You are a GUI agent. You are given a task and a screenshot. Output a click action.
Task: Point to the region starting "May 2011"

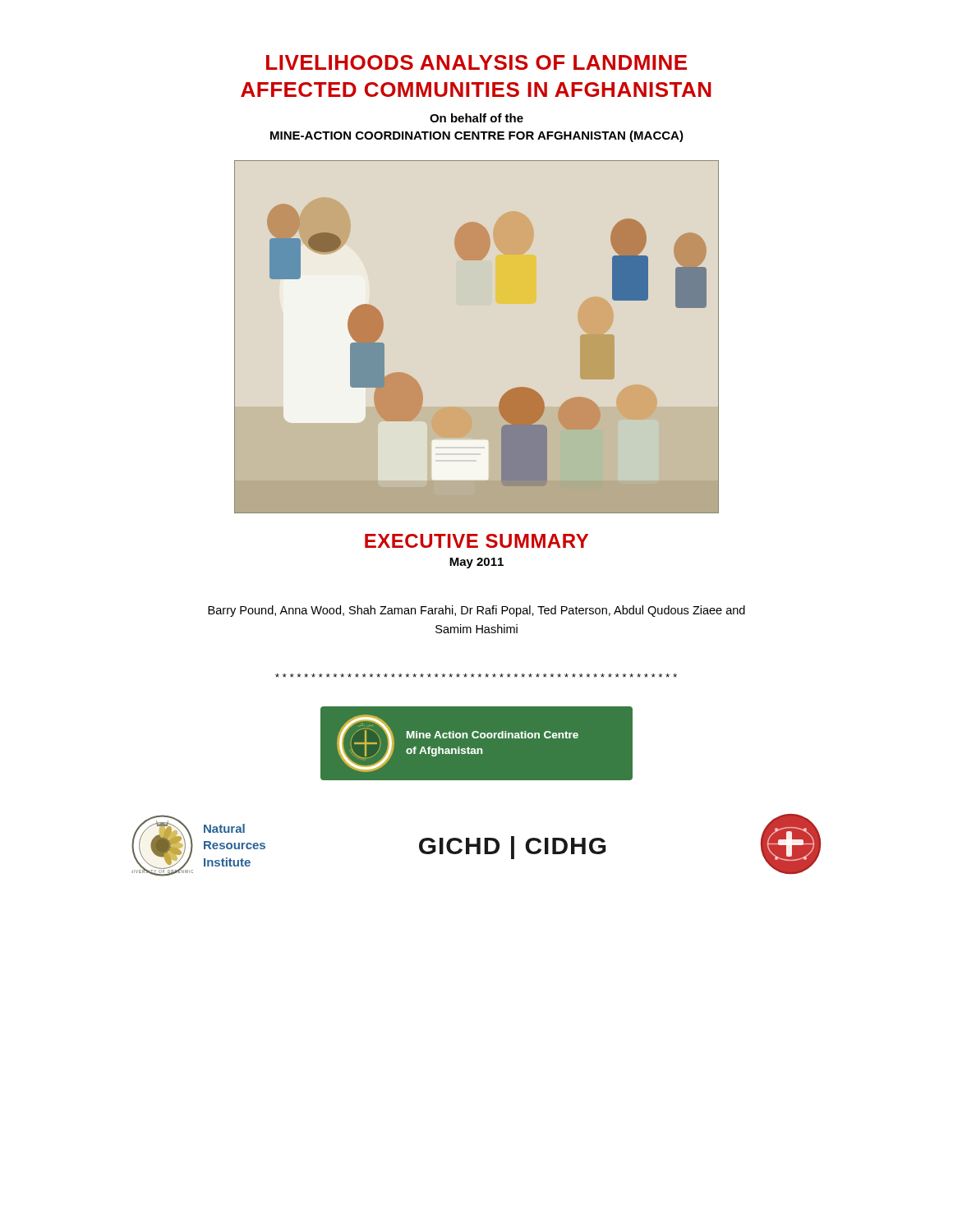[476, 561]
